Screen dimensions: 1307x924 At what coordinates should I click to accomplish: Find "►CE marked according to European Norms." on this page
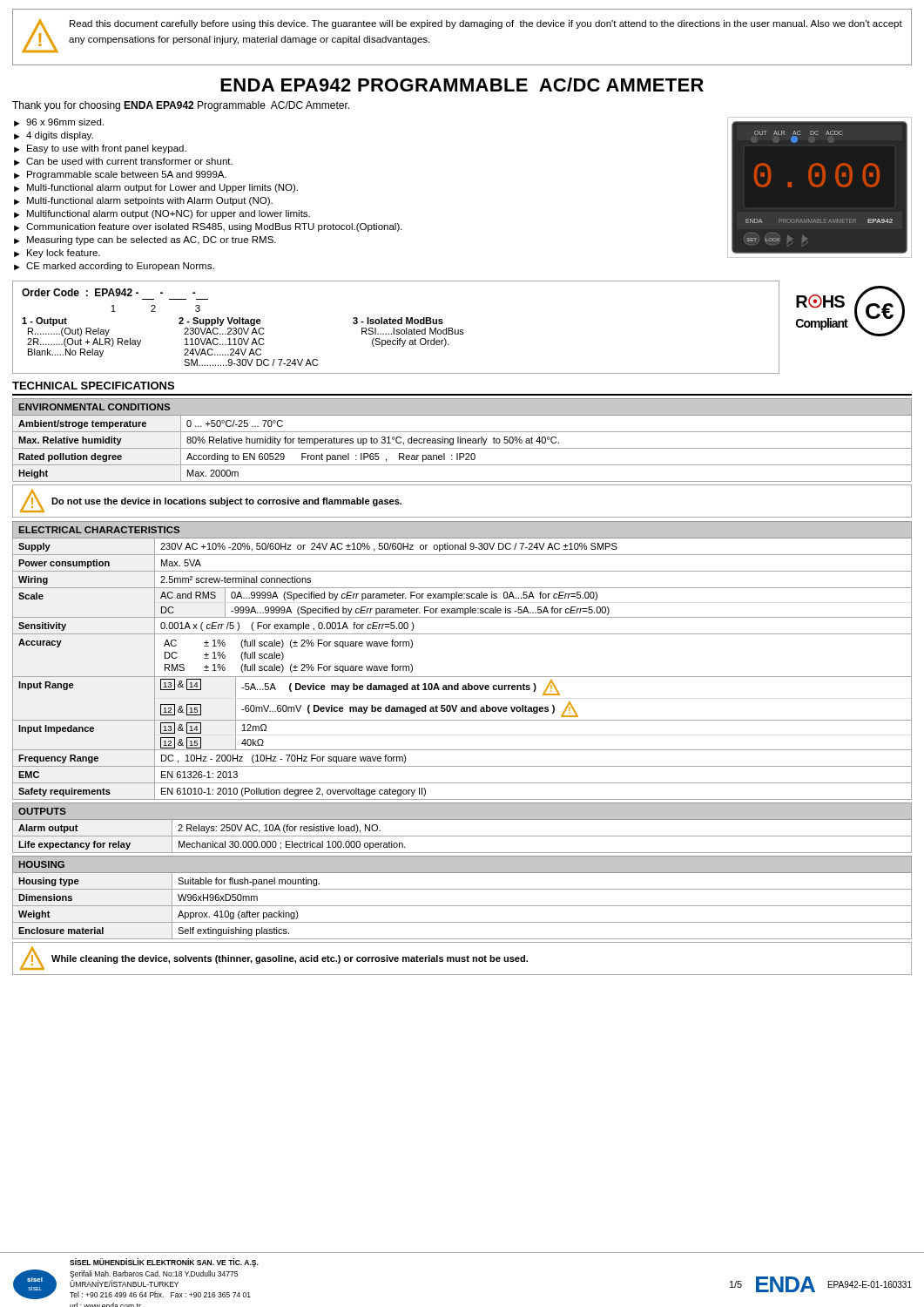point(113,266)
